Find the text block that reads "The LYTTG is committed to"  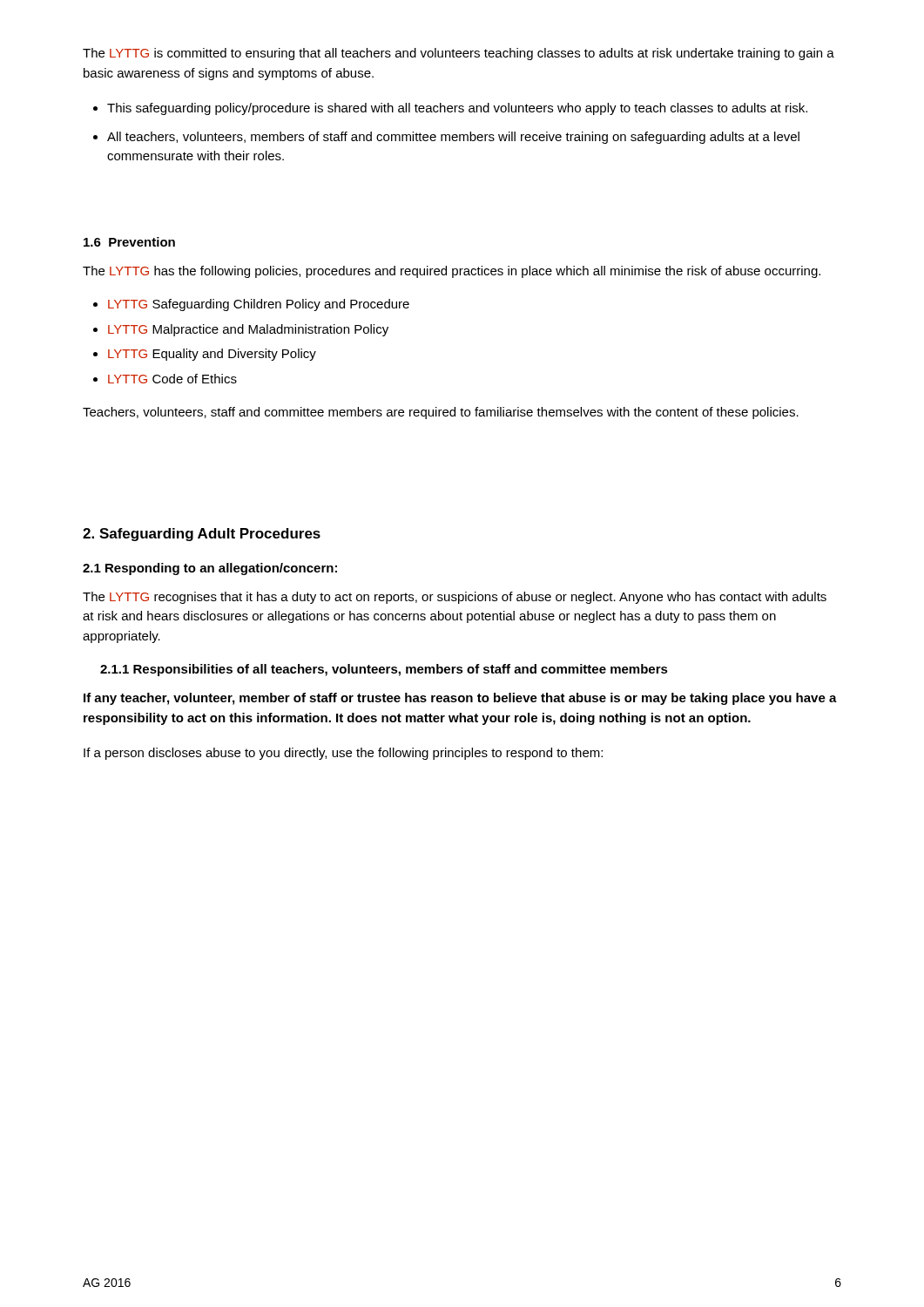[x=458, y=63]
